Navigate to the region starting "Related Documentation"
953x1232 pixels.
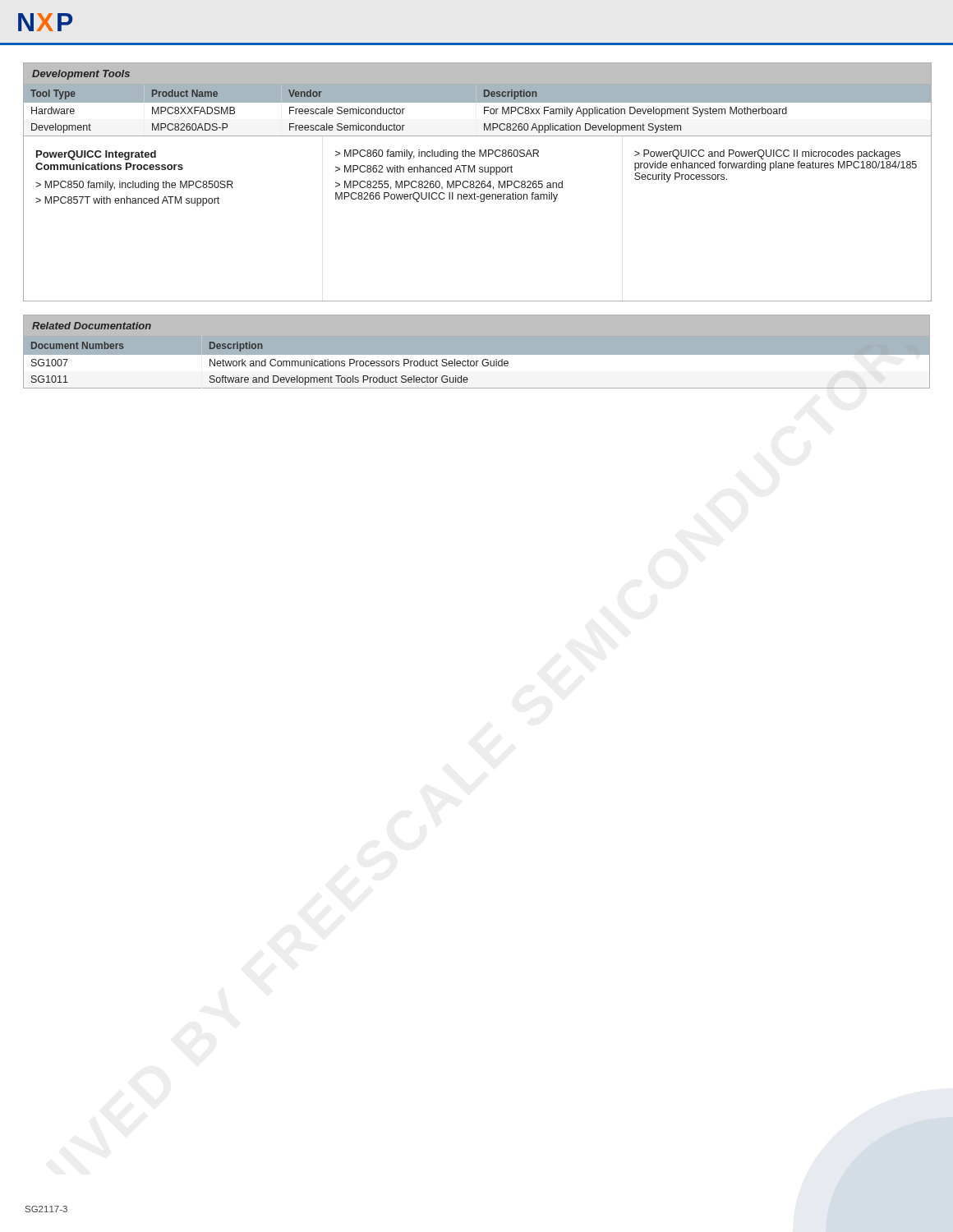coord(92,326)
